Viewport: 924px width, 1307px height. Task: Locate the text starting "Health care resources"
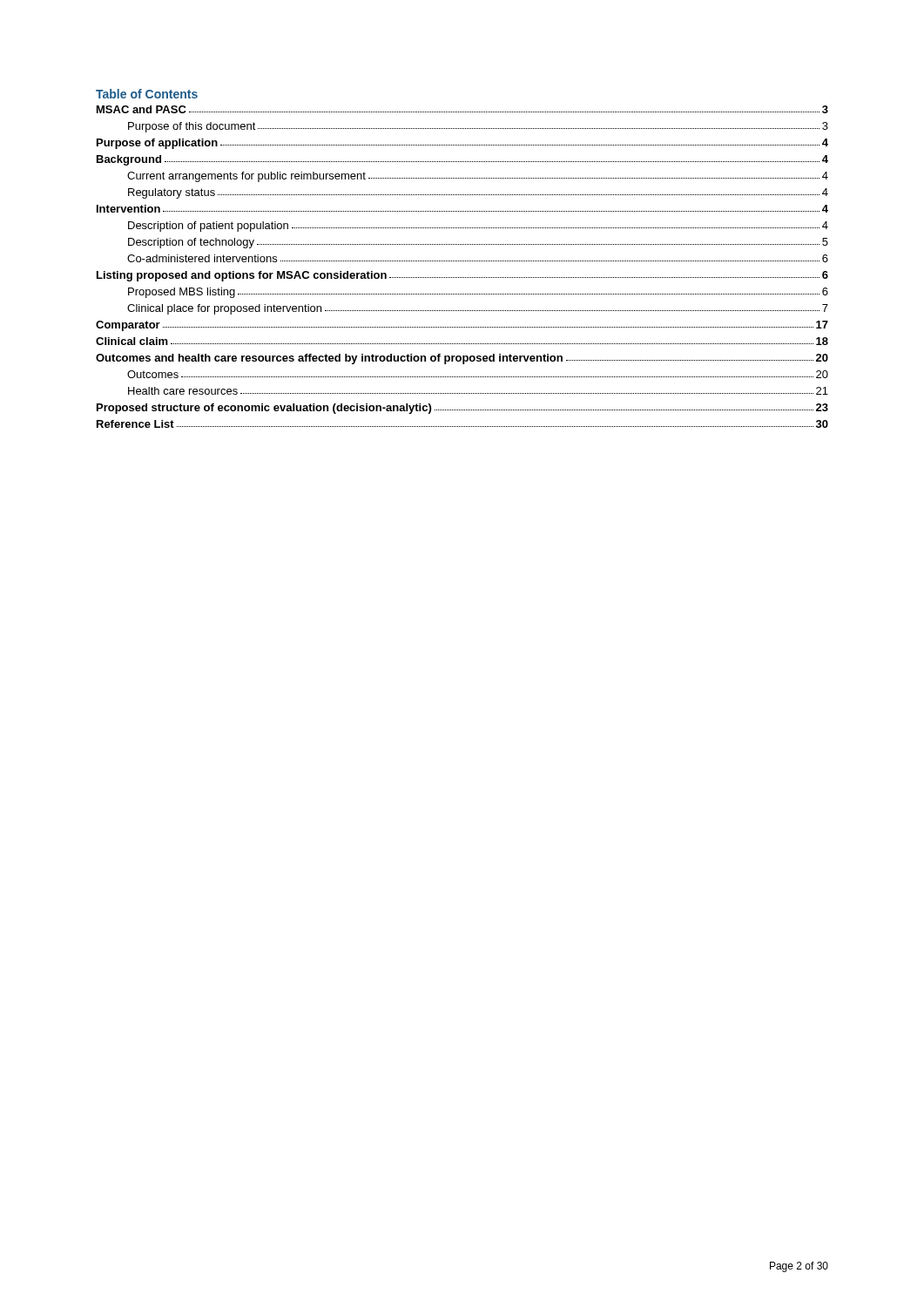tap(462, 391)
